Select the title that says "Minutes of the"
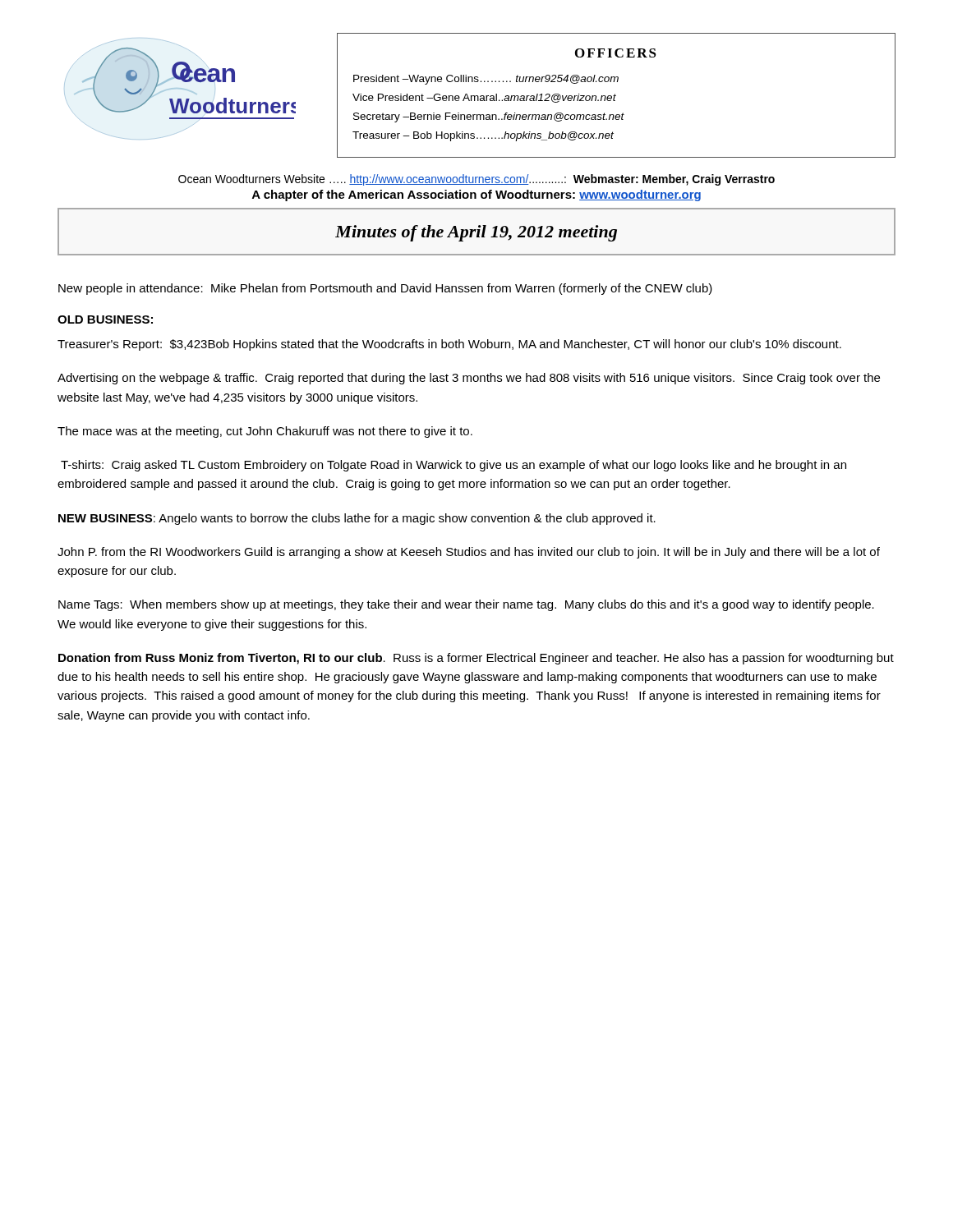This screenshot has width=953, height=1232. point(476,231)
